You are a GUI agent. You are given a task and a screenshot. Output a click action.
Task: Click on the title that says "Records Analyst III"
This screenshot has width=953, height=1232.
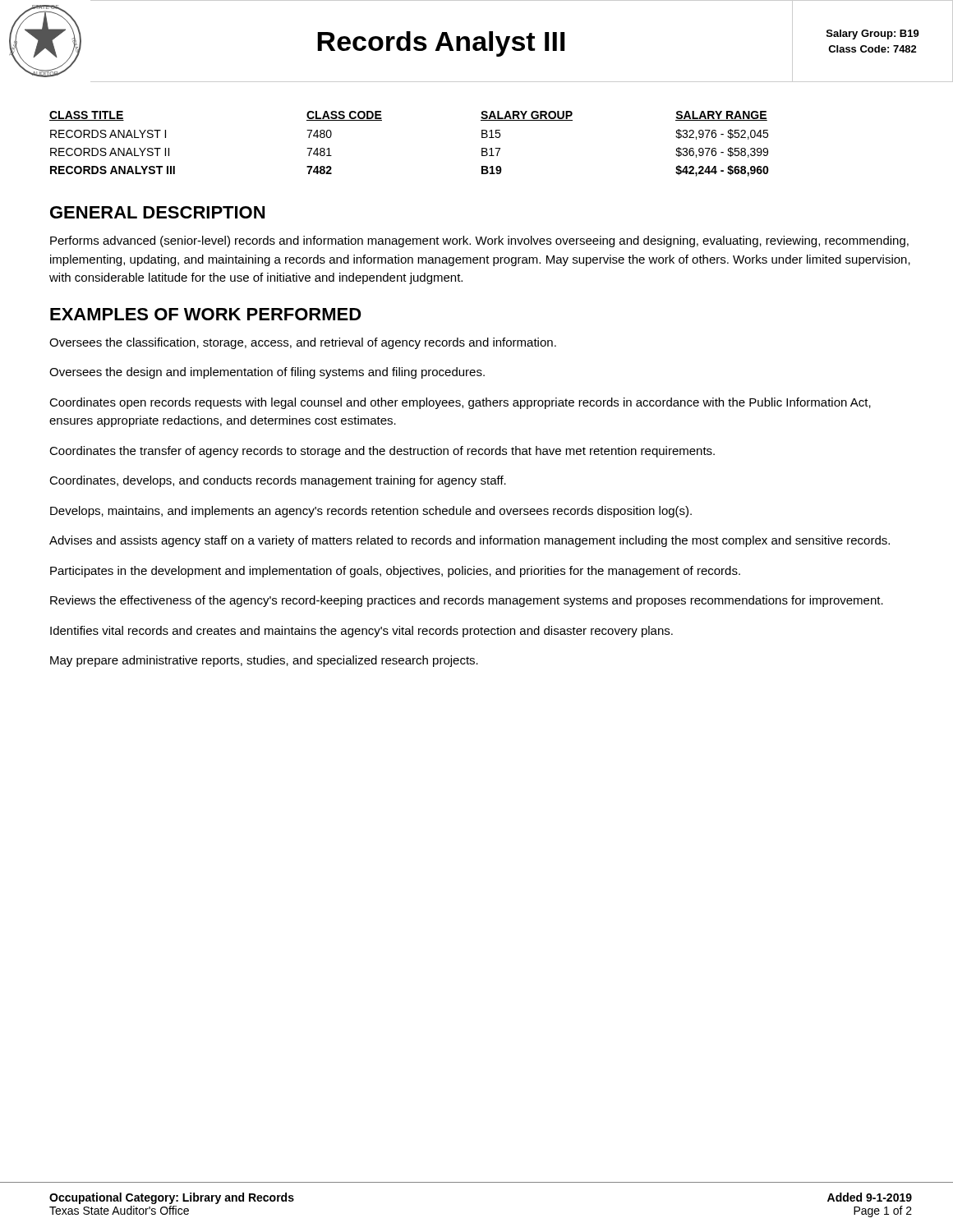tap(441, 41)
